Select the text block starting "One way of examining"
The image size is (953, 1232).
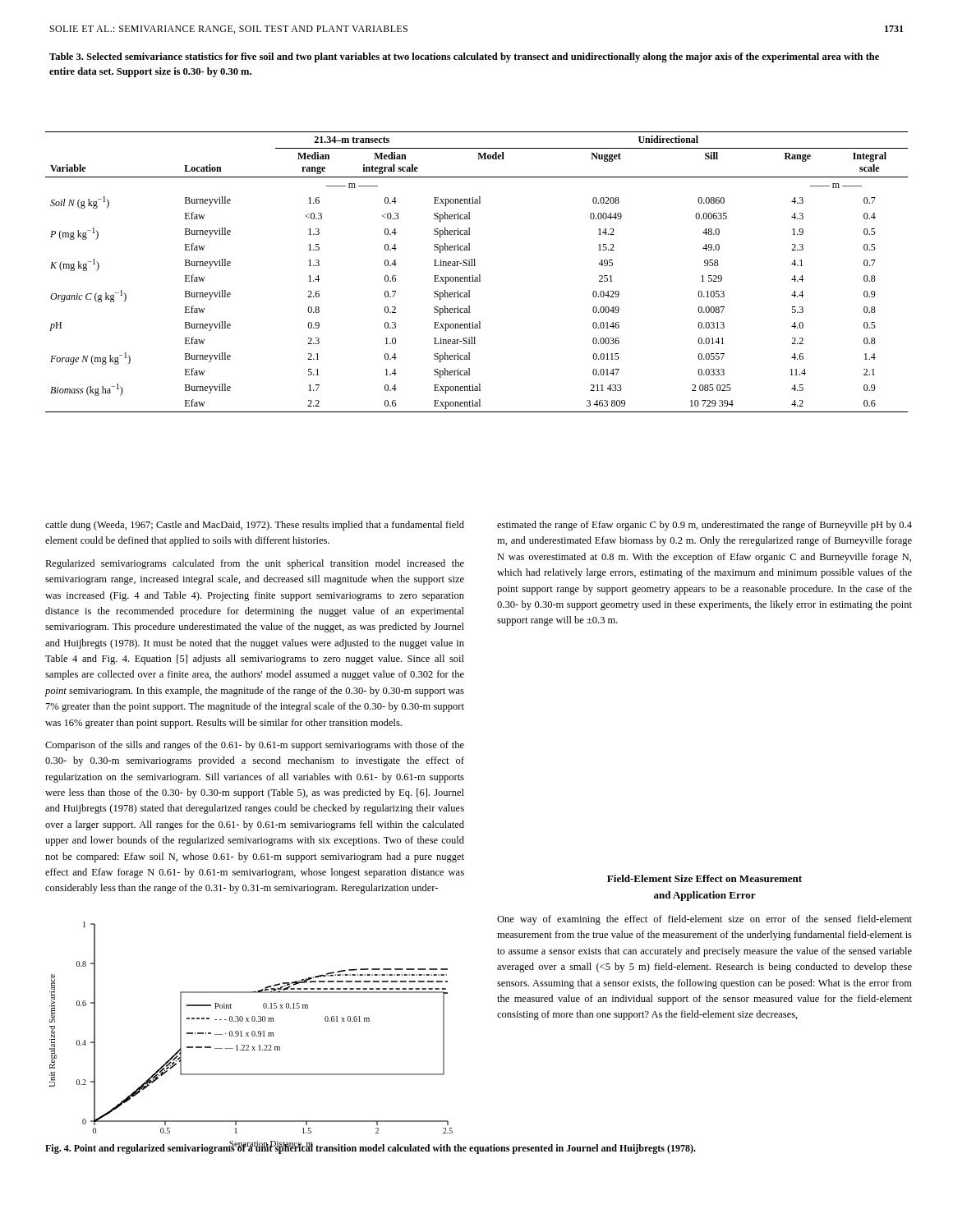[x=705, y=967]
